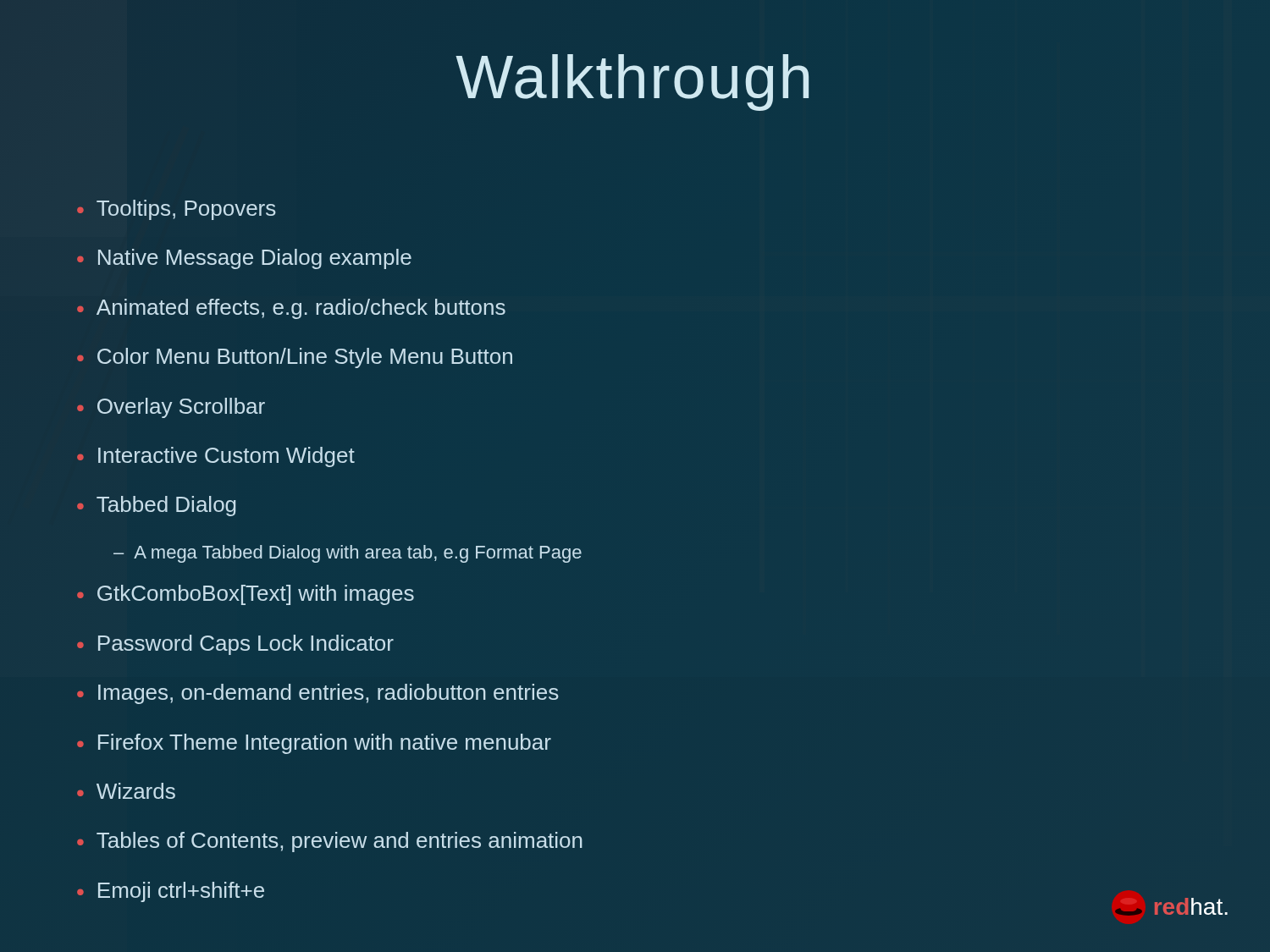The width and height of the screenshot is (1270, 952).
Task: Find the list item containing "• Tables of"
Action: (330, 842)
